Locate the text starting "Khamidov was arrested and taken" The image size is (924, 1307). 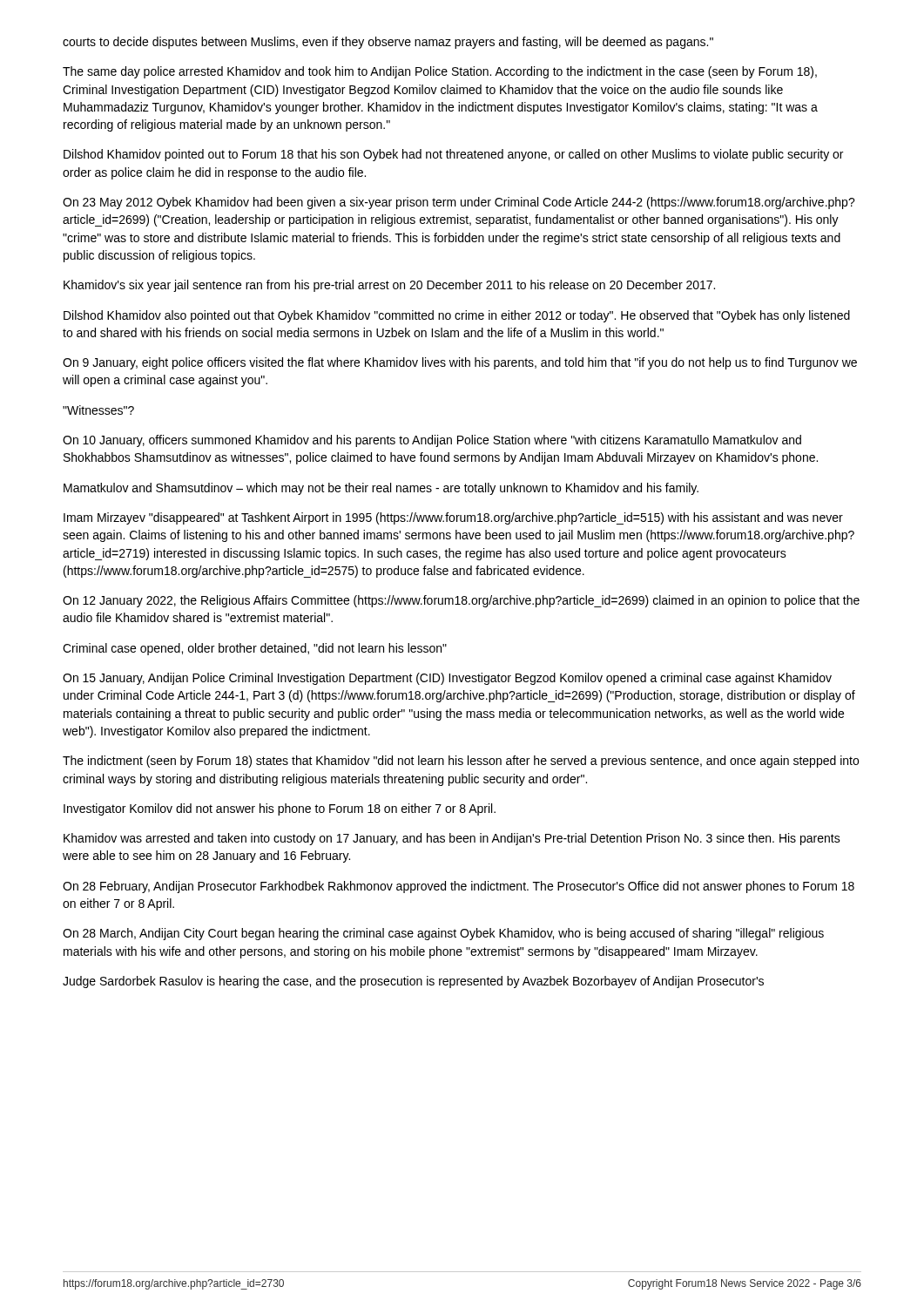pos(451,847)
